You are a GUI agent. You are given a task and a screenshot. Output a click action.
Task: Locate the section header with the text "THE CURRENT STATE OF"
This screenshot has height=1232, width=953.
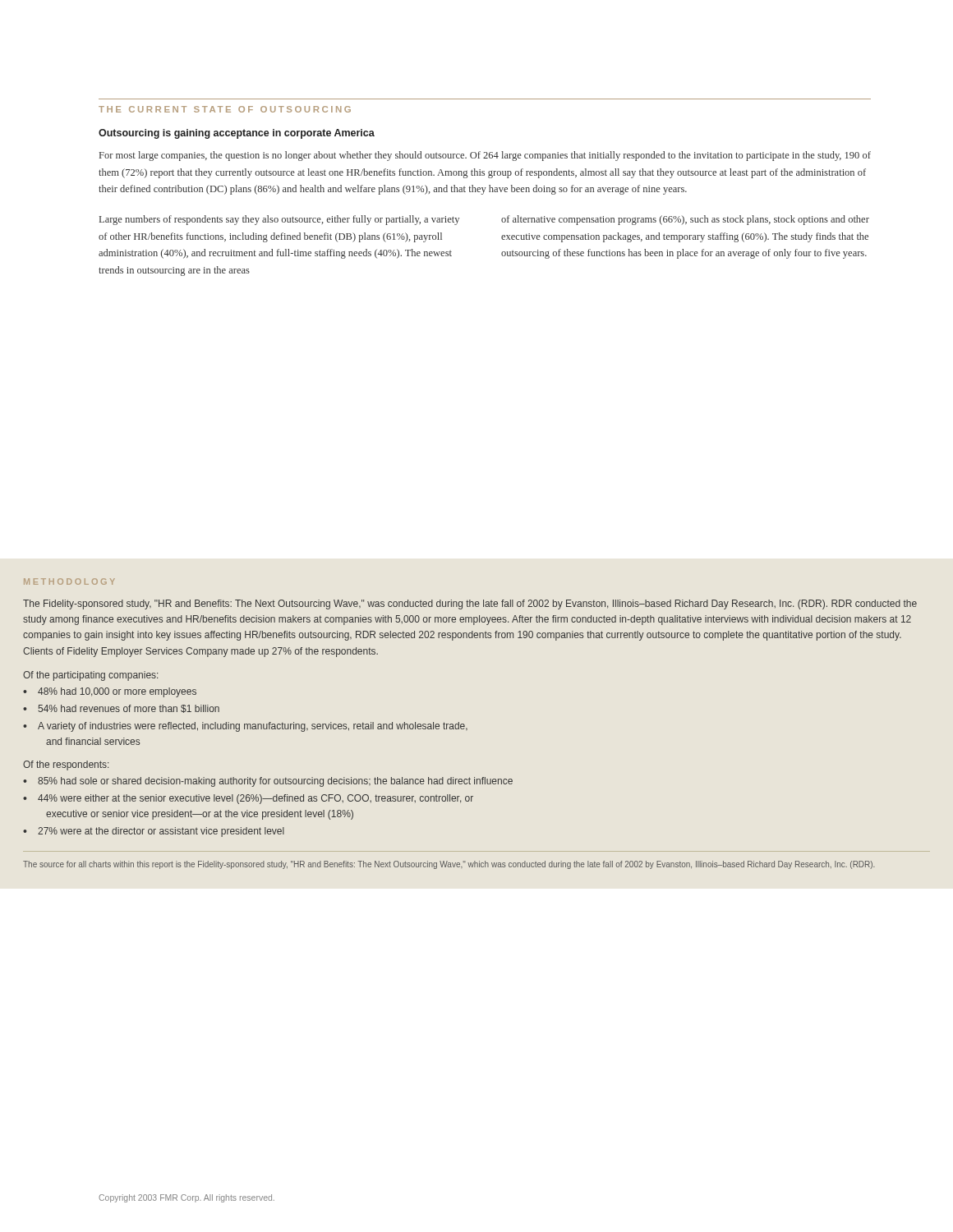[x=226, y=109]
